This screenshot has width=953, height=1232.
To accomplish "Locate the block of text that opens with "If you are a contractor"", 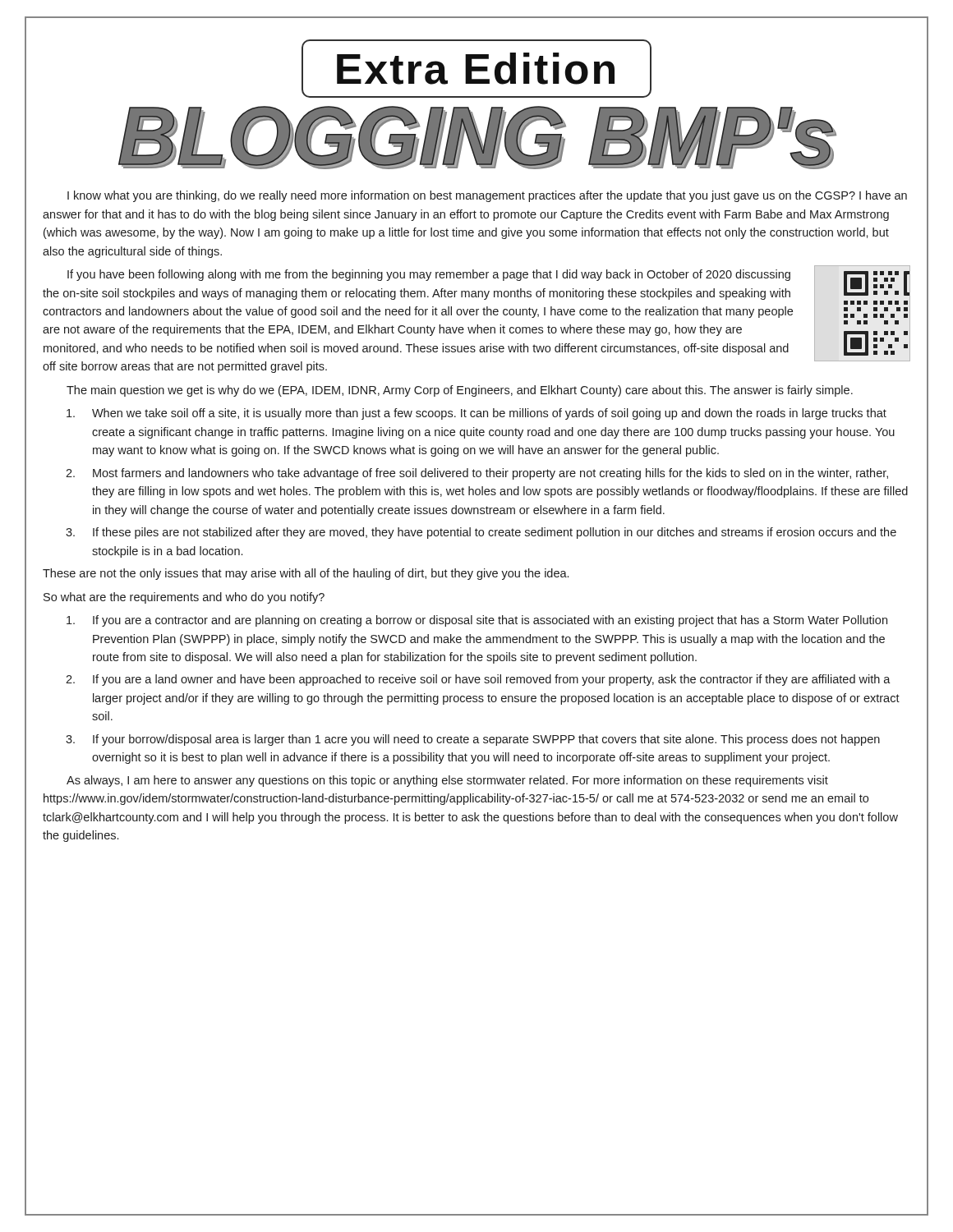I will [488, 639].
